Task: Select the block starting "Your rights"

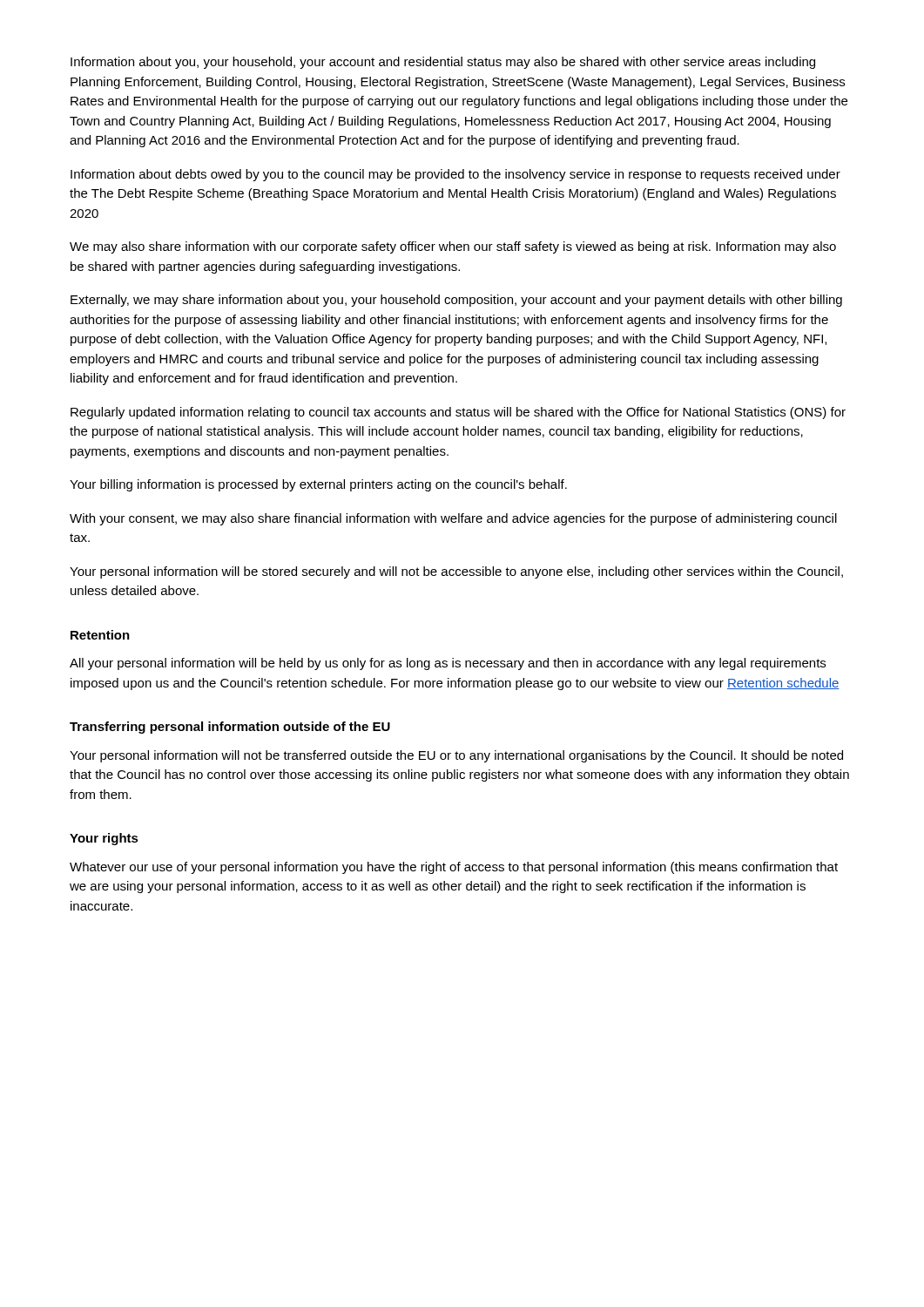Action: coord(104,838)
